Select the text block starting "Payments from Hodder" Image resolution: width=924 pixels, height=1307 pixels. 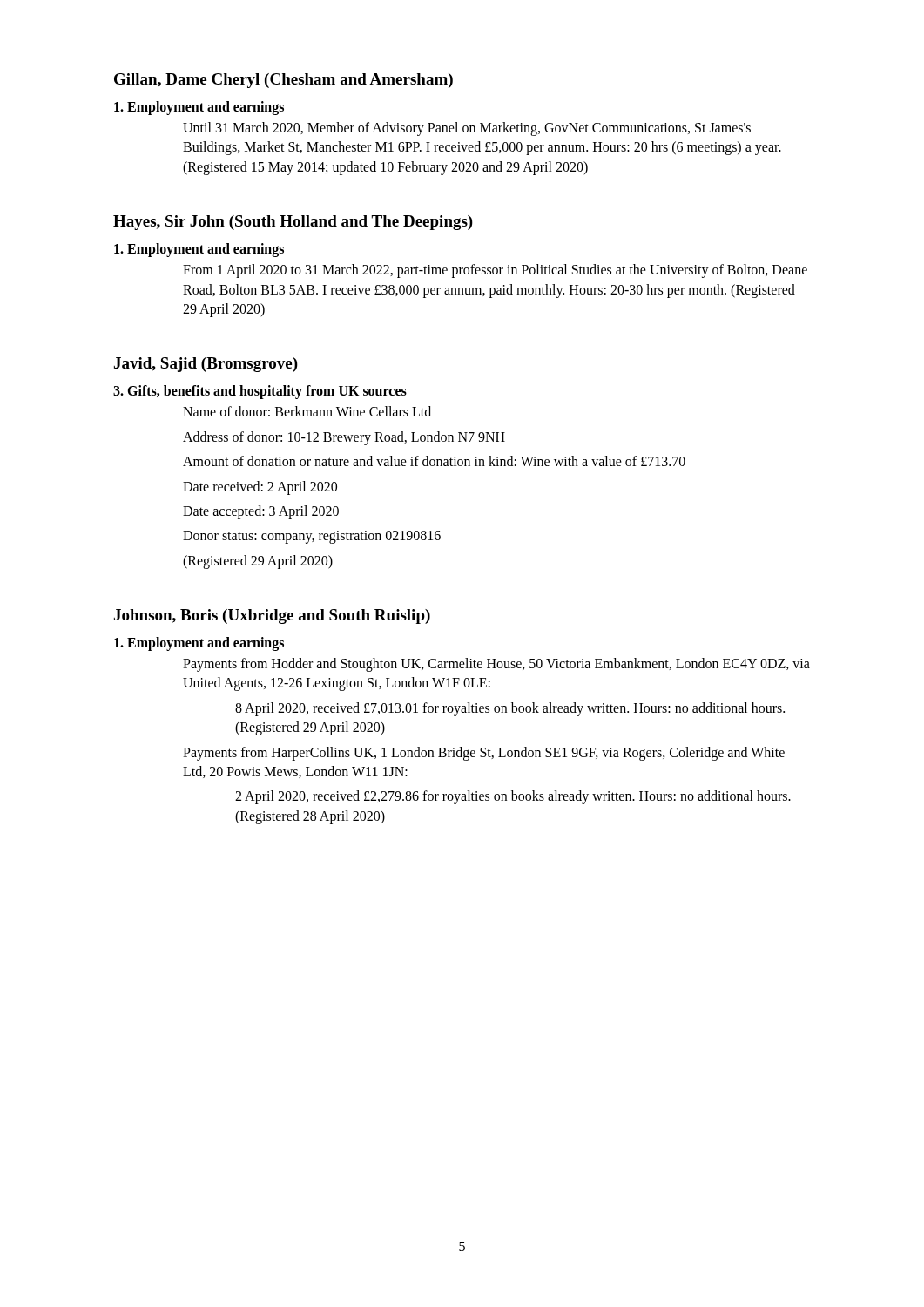coord(497,674)
